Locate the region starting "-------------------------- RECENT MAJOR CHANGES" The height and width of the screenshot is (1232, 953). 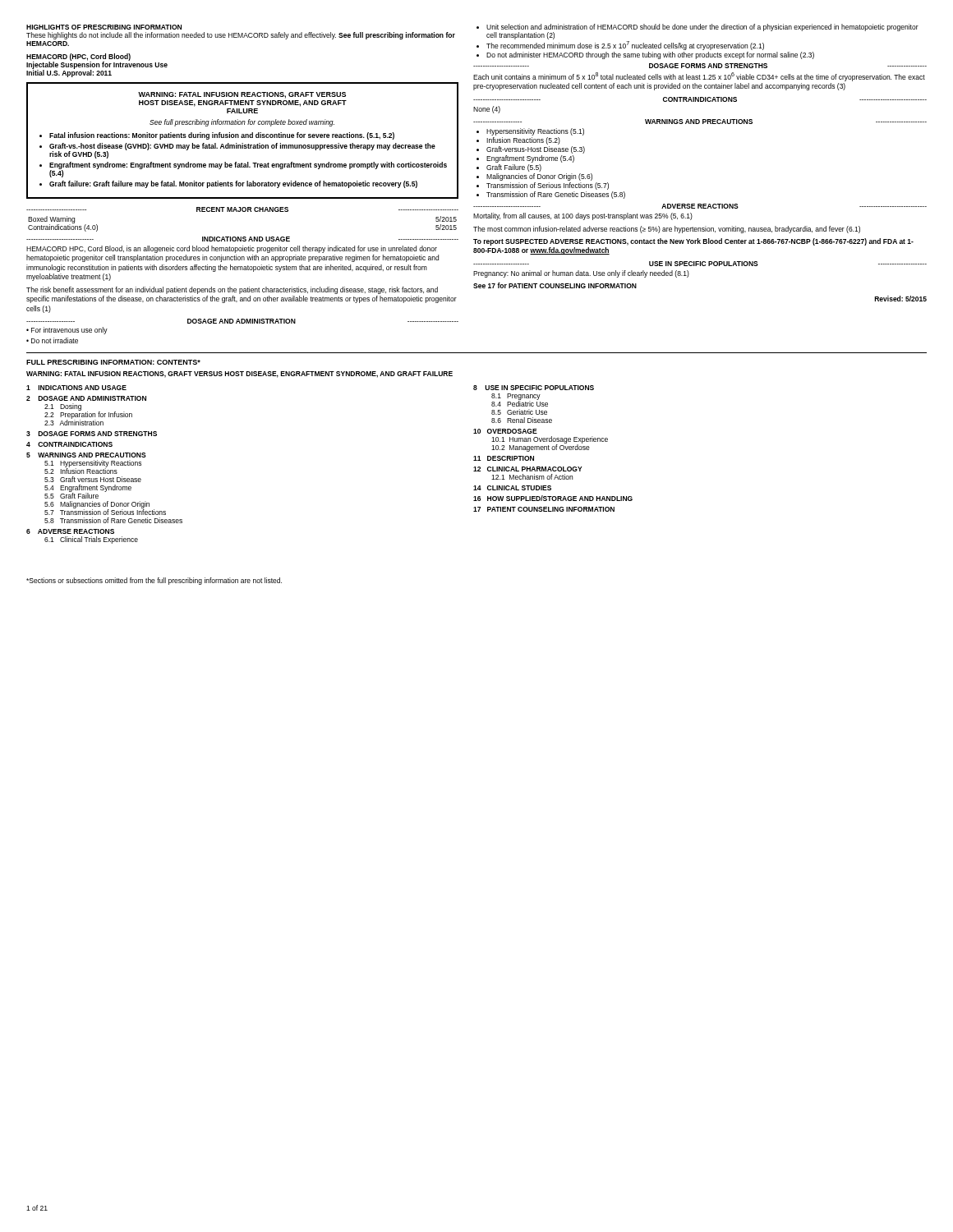click(x=242, y=209)
